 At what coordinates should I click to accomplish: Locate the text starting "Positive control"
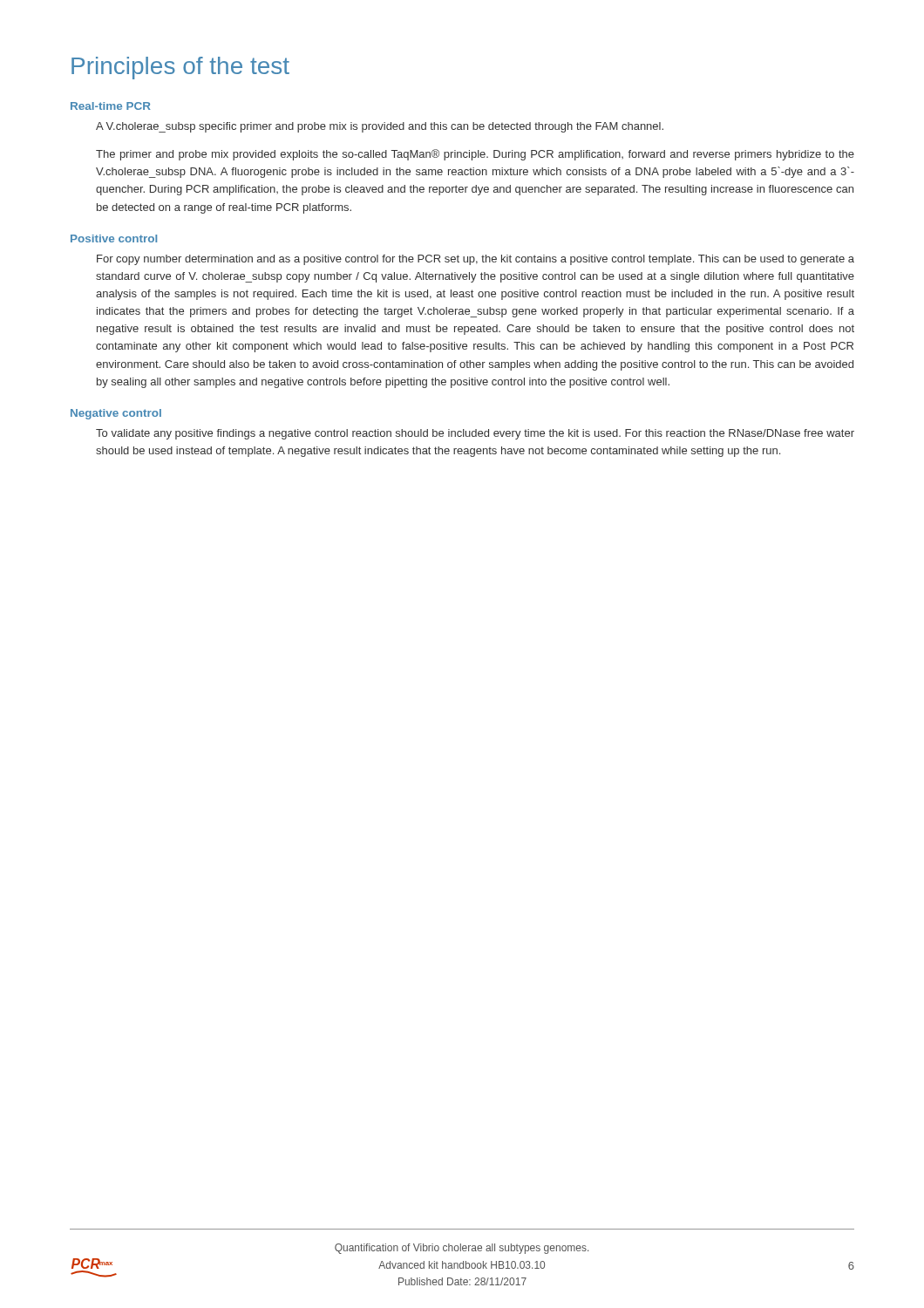point(114,238)
